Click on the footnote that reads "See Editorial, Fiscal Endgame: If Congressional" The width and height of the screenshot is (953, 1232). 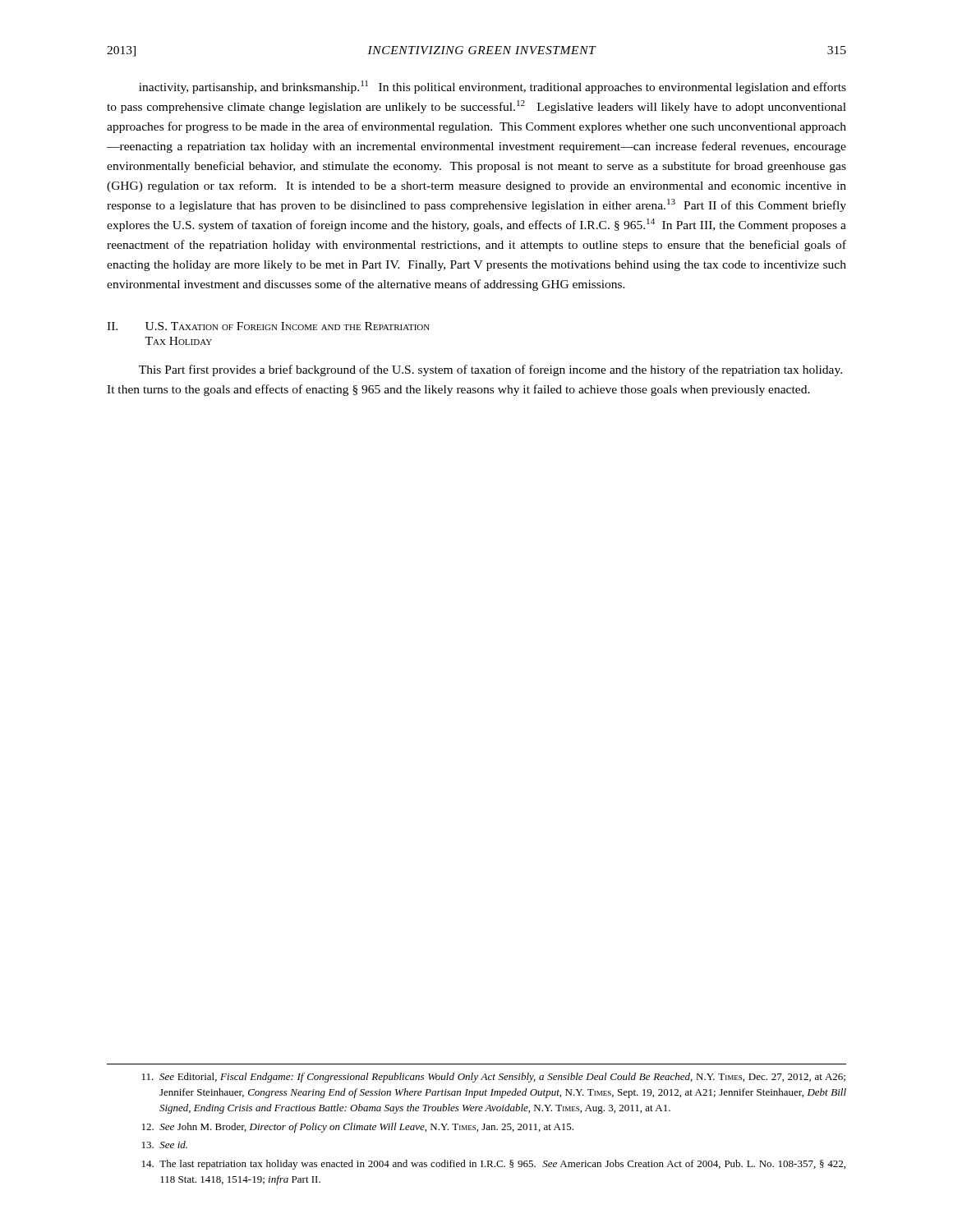click(x=476, y=1093)
